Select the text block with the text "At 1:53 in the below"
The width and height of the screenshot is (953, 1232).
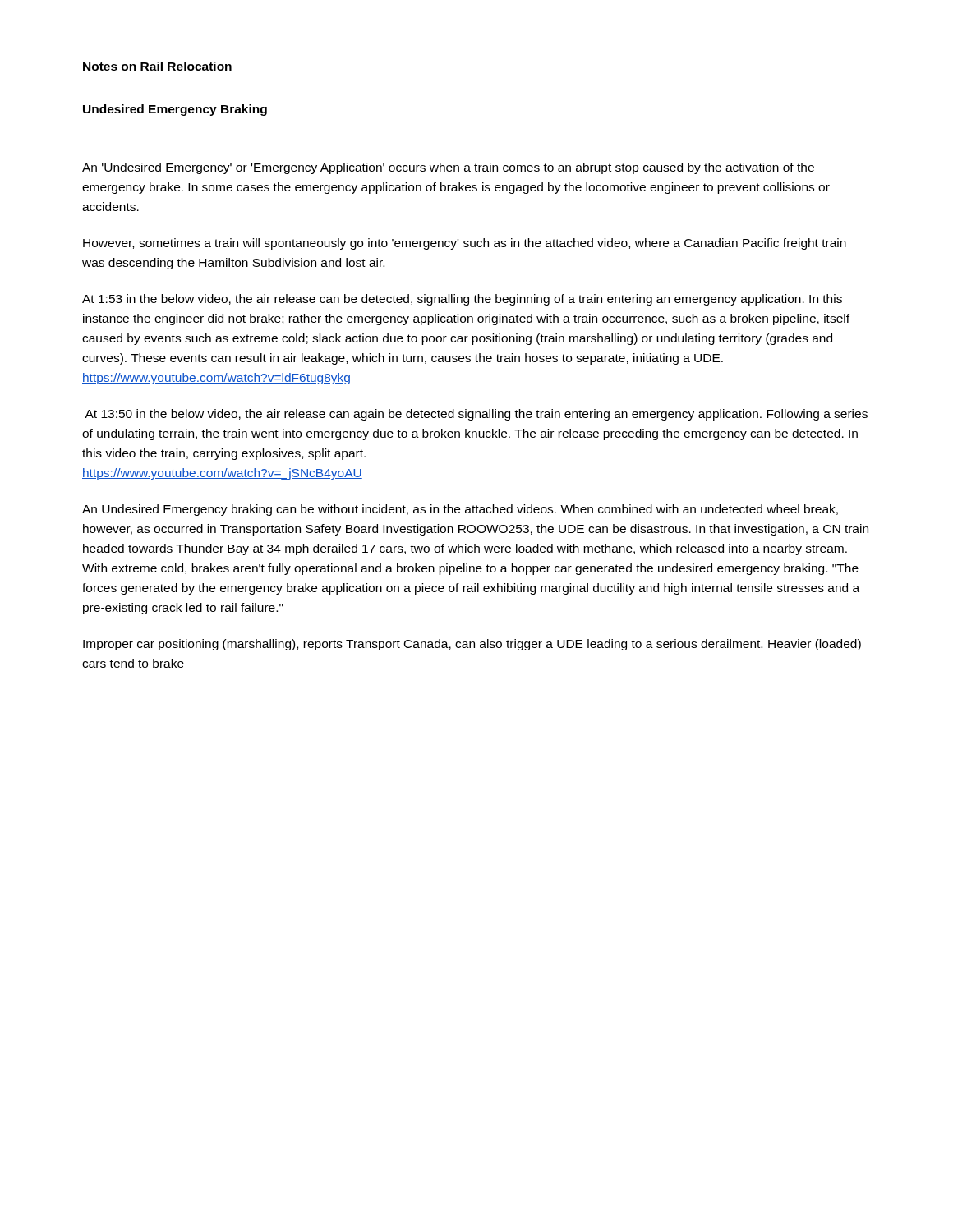click(466, 338)
